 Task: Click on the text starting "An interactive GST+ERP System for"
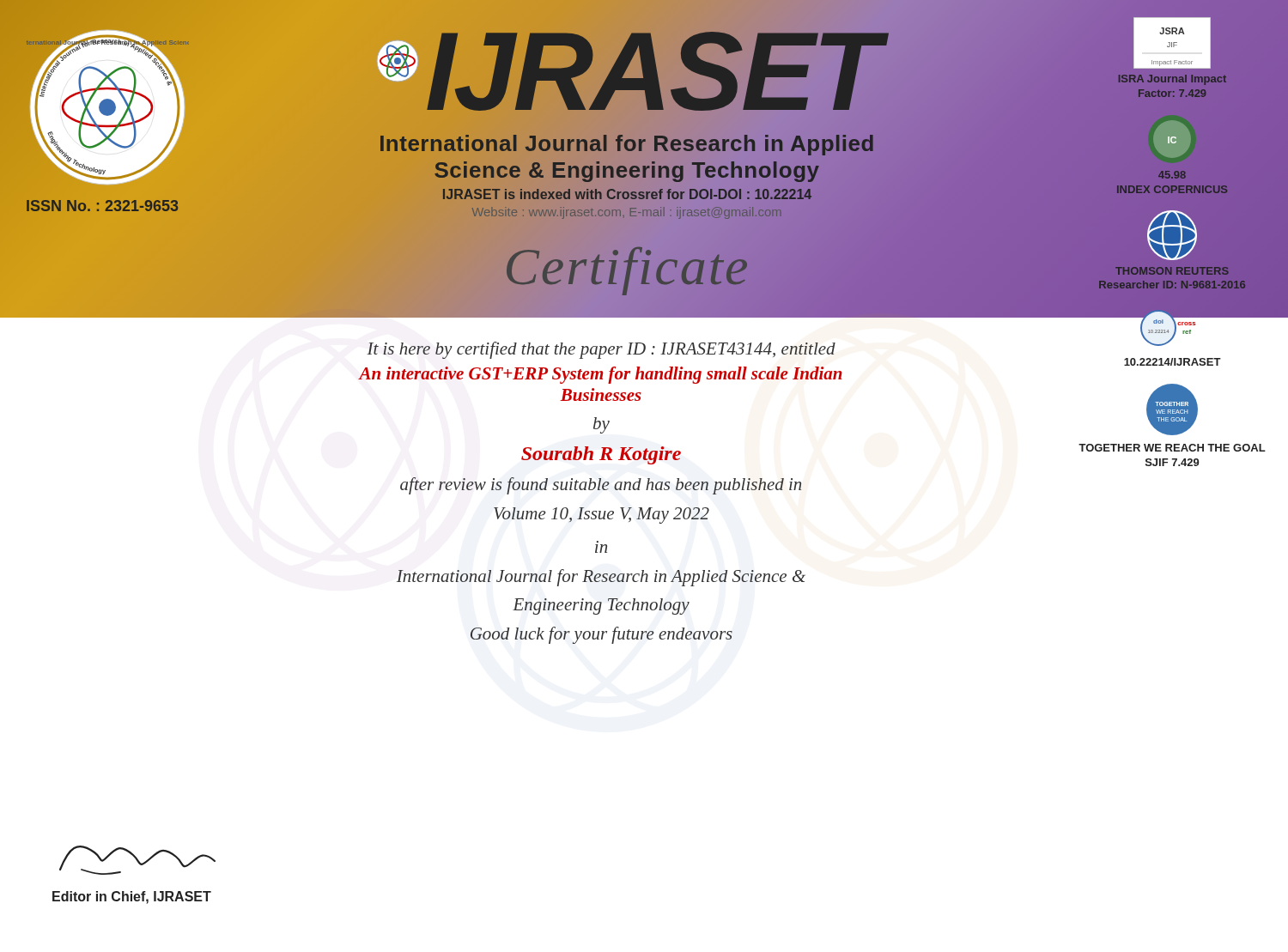point(601,384)
